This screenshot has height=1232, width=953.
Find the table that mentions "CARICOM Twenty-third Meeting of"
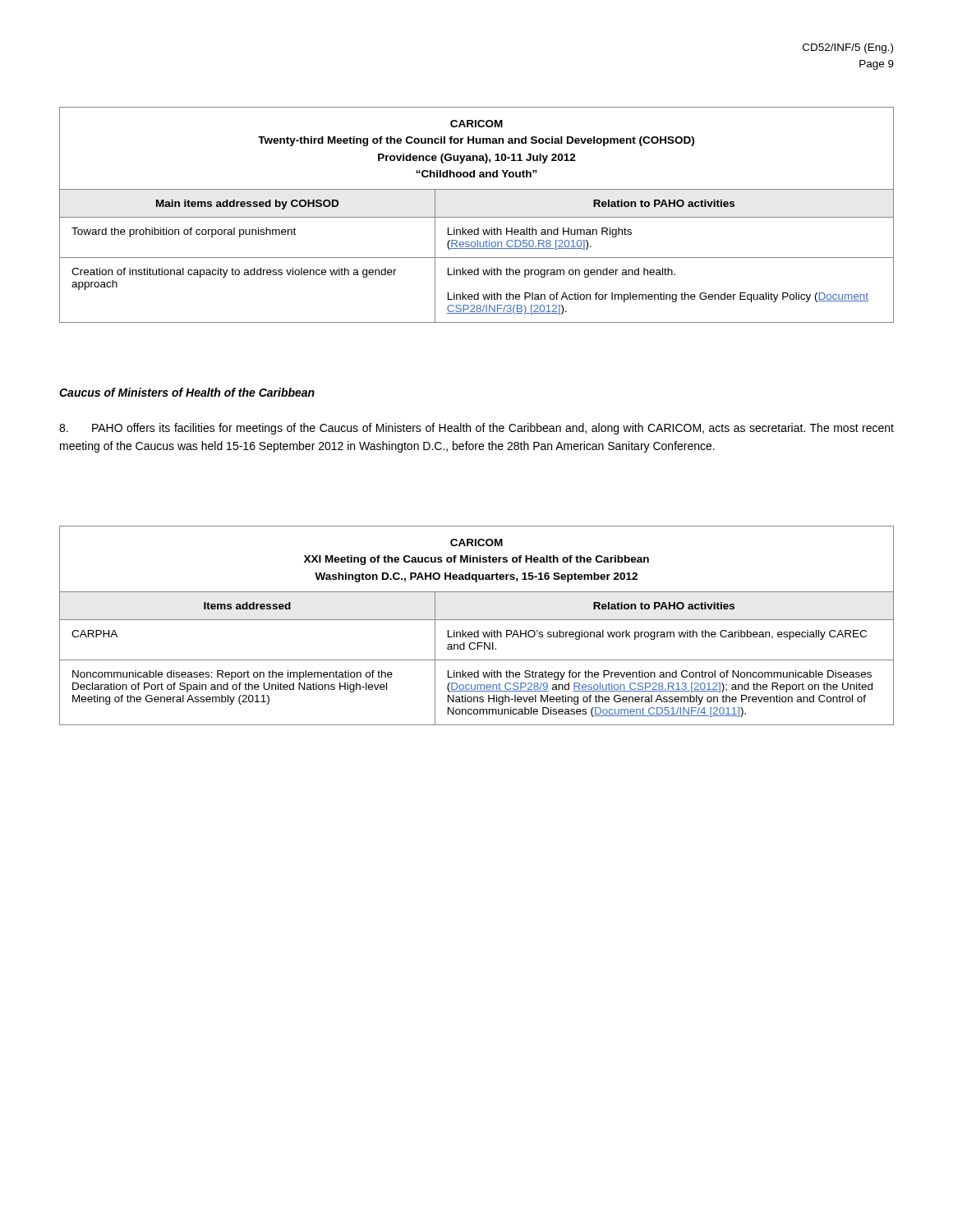476,215
